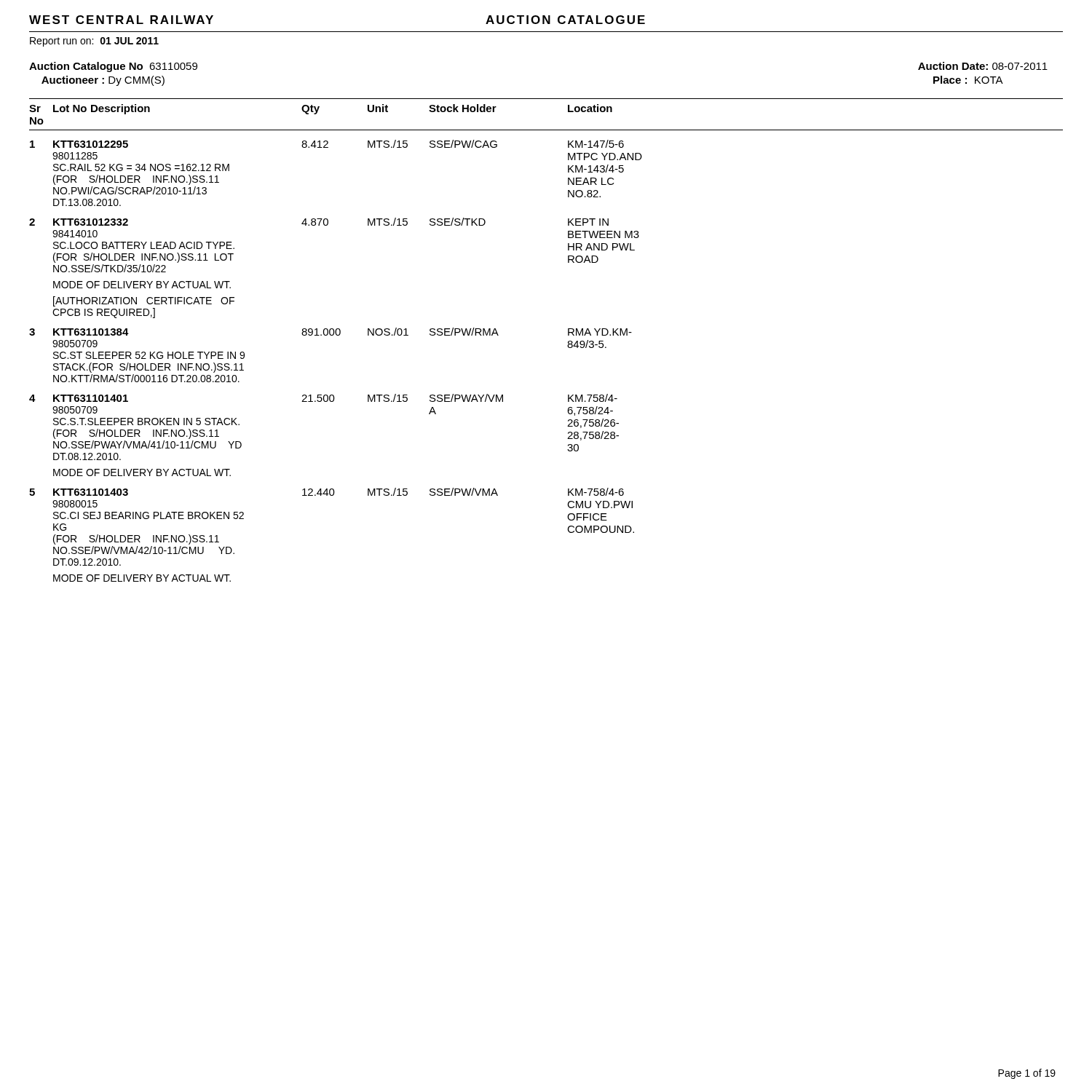Find the element starting "Auction Catalogue No 63110059"
Screen dimensions: 1092x1092
tap(115, 67)
